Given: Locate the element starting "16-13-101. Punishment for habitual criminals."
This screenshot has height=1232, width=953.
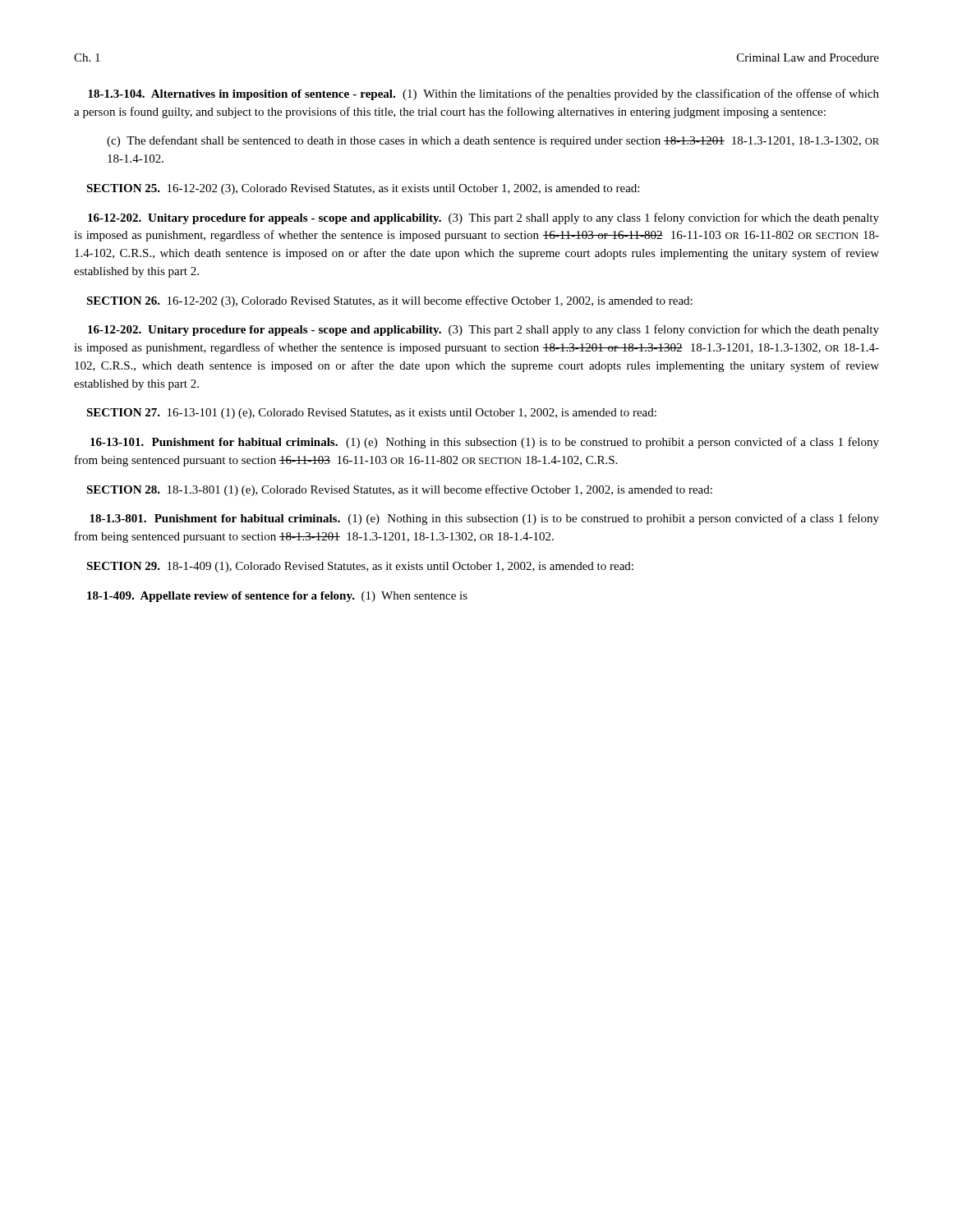Looking at the screenshot, I should [x=476, y=451].
